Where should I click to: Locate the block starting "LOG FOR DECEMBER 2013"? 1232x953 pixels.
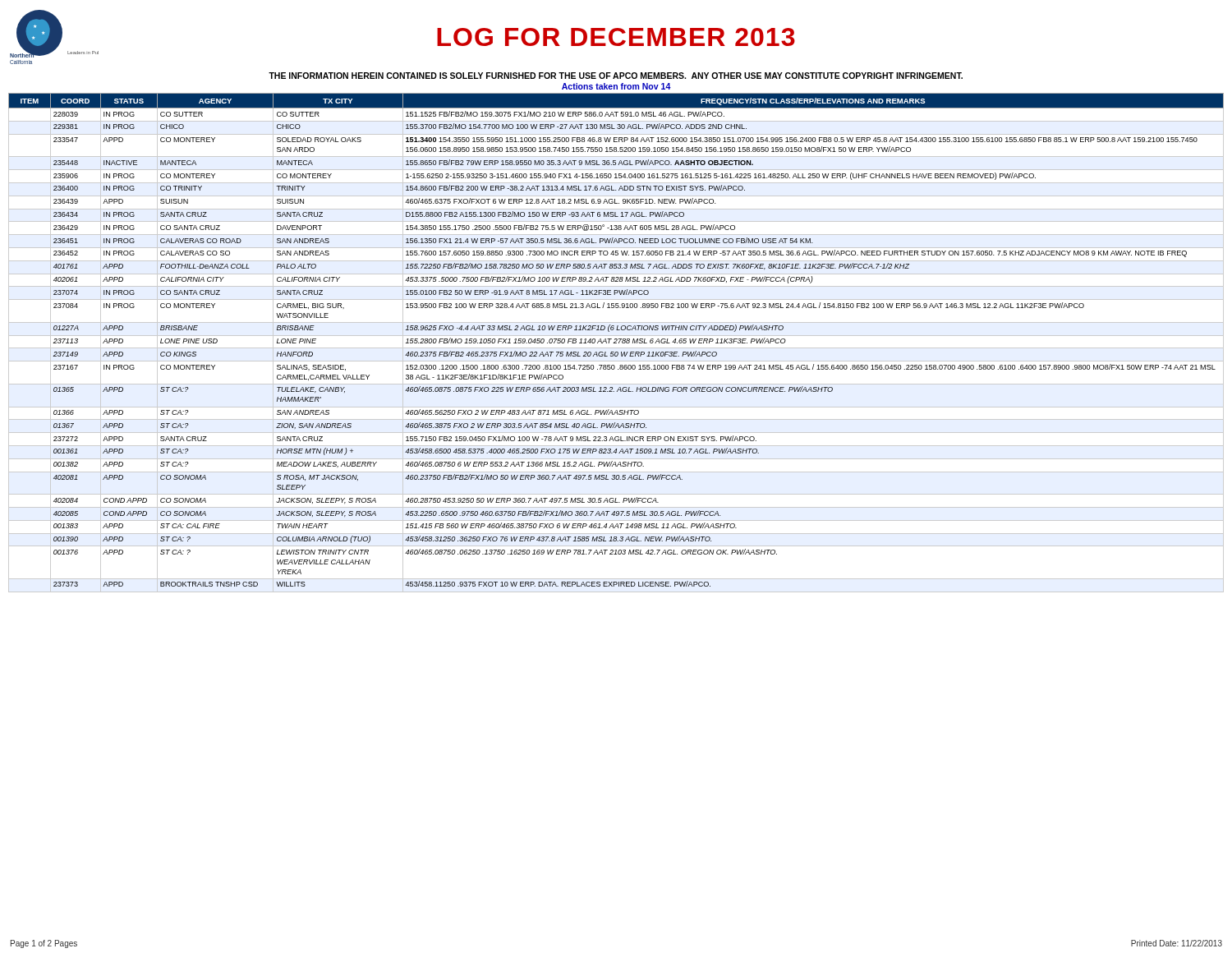coord(616,37)
